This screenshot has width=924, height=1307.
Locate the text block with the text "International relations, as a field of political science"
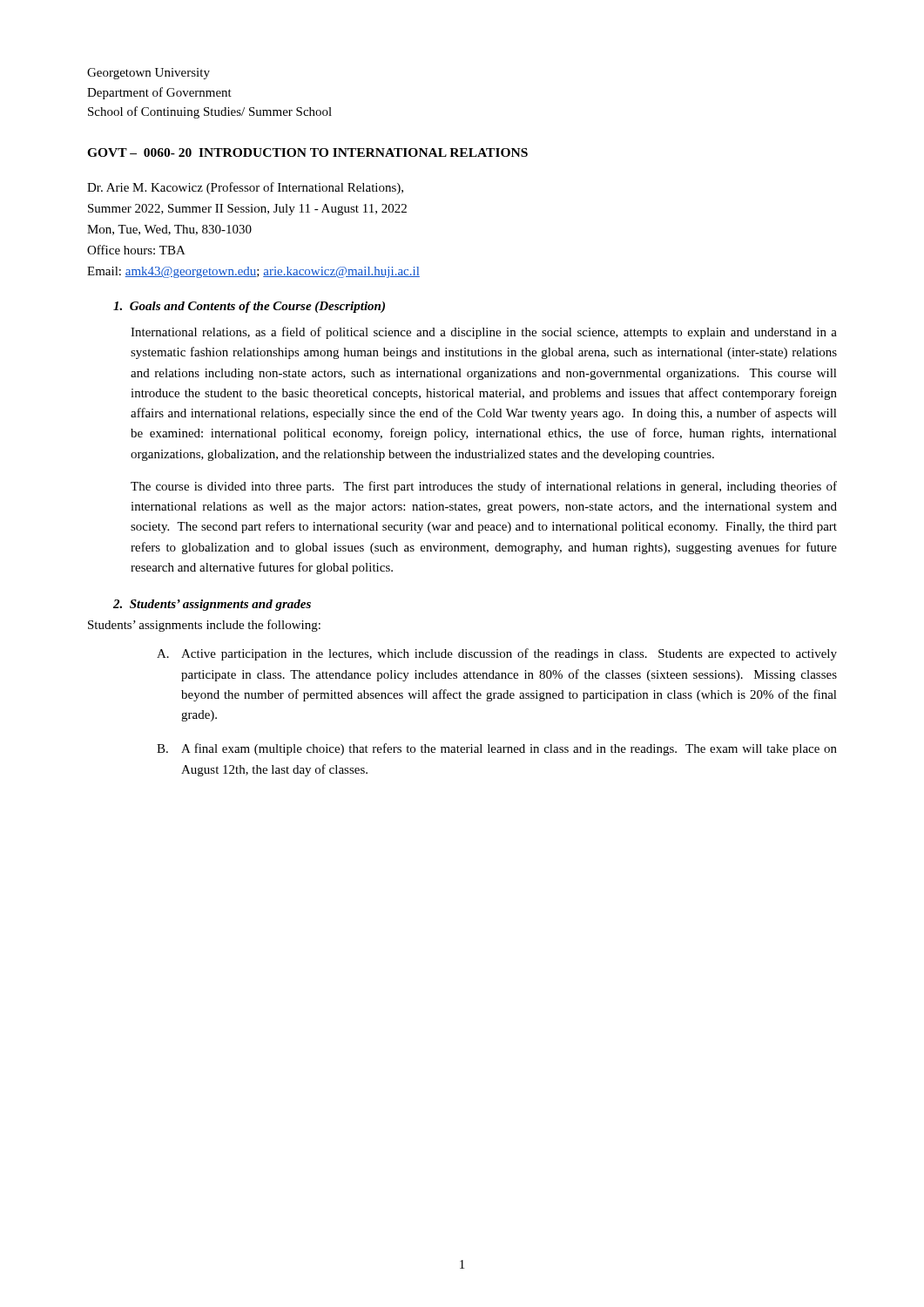click(x=484, y=393)
